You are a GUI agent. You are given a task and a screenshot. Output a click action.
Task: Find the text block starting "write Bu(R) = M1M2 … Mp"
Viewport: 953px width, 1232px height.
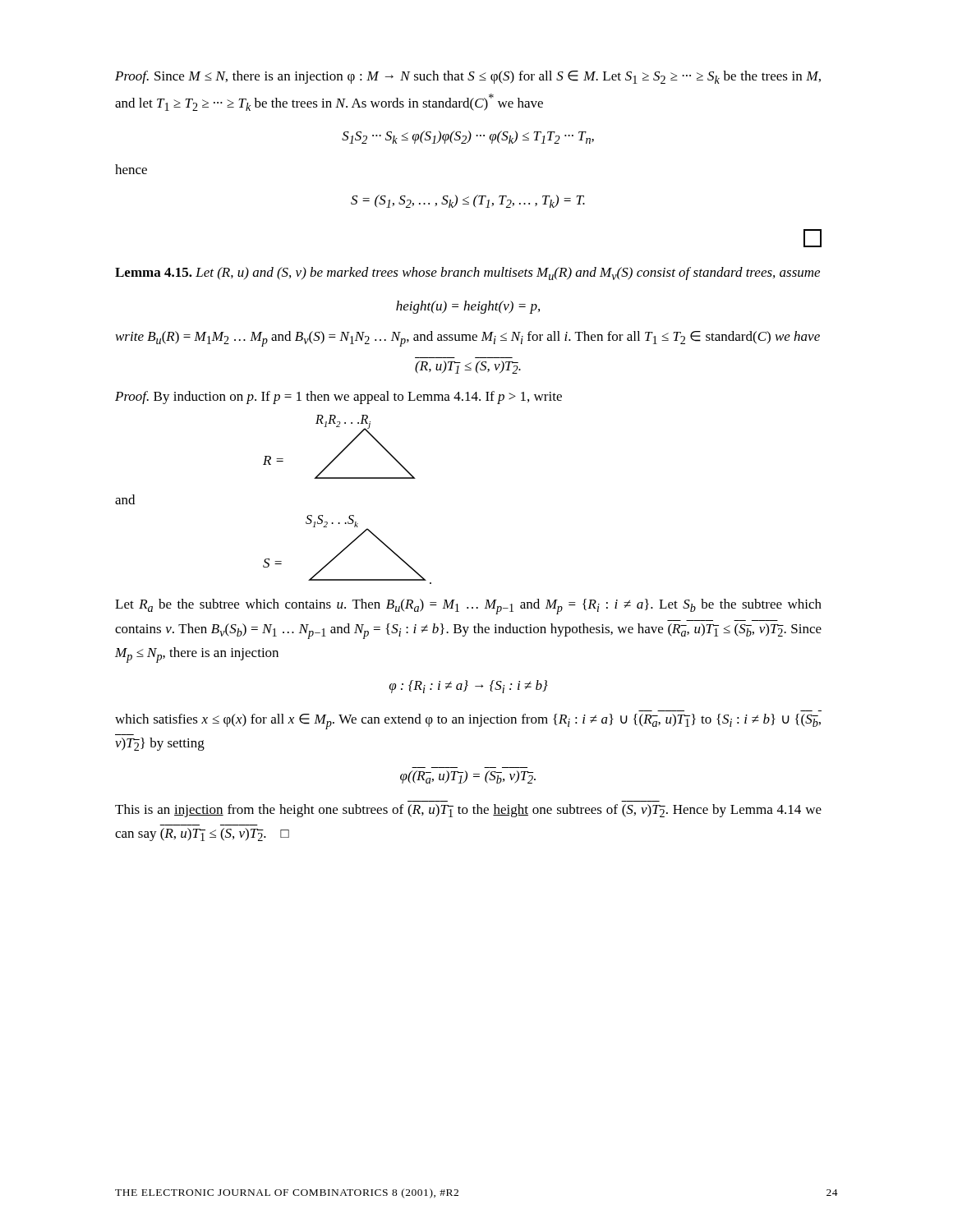[x=468, y=338]
